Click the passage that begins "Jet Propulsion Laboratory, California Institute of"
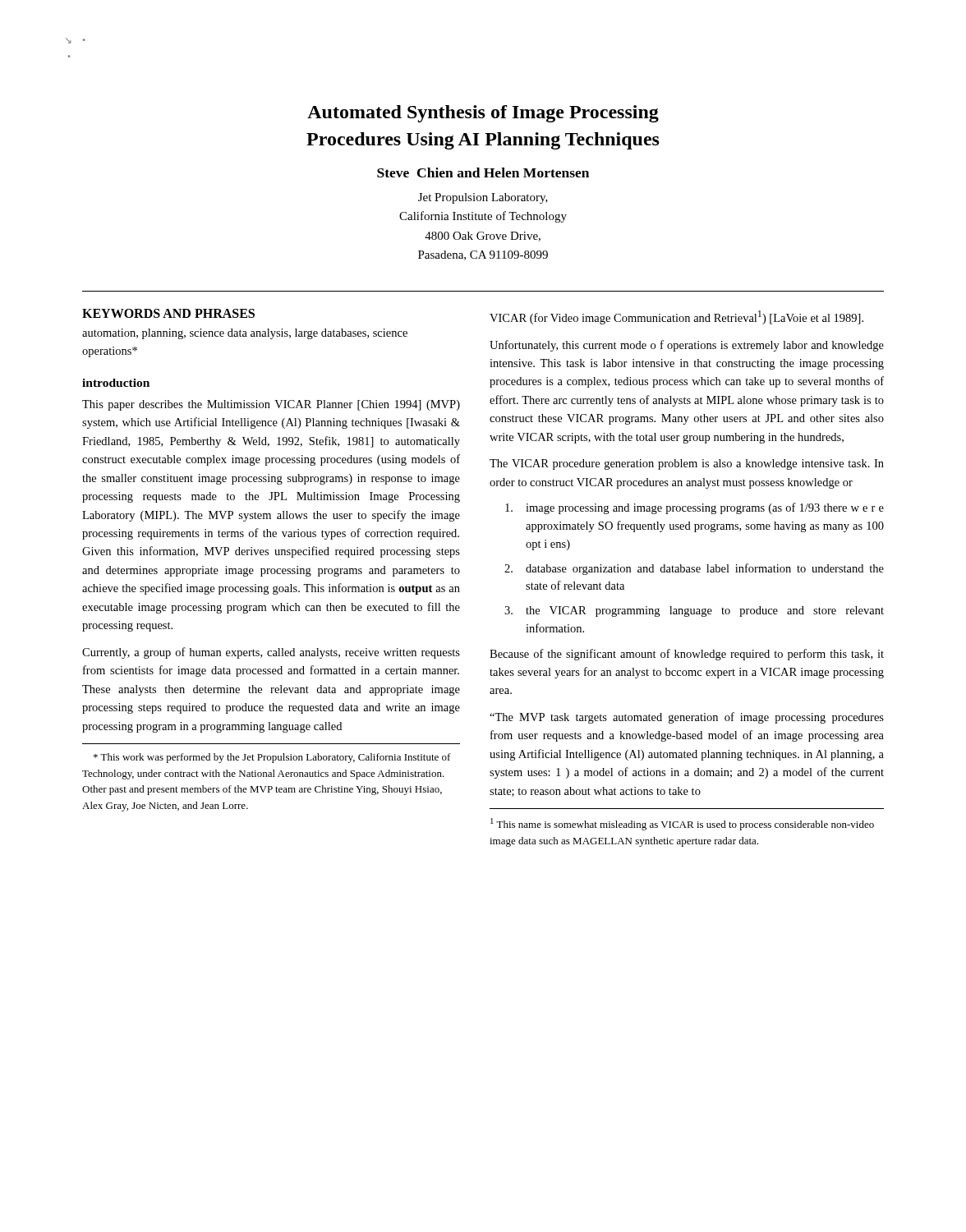 click(x=483, y=226)
